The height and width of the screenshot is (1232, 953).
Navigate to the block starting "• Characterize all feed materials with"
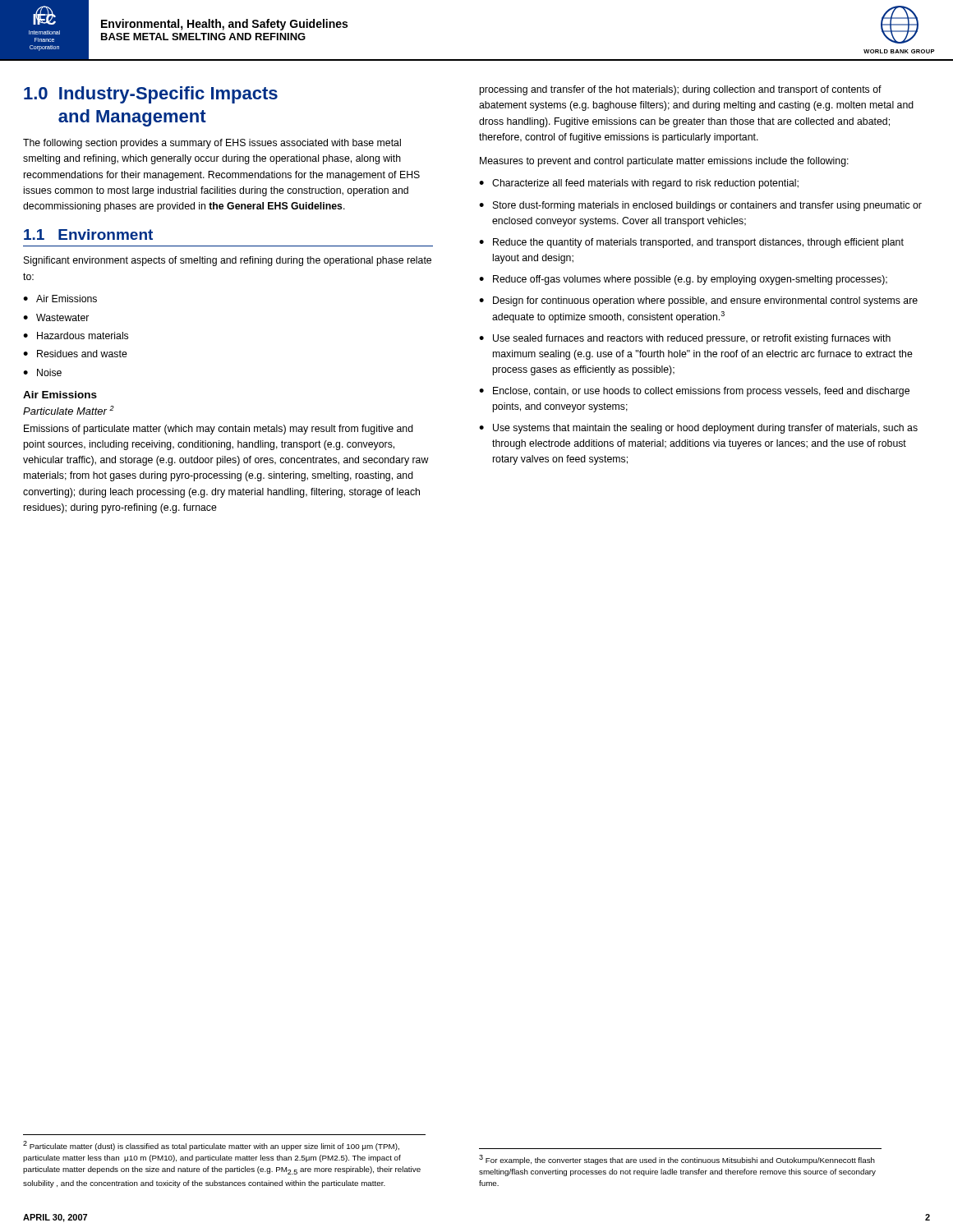point(639,184)
